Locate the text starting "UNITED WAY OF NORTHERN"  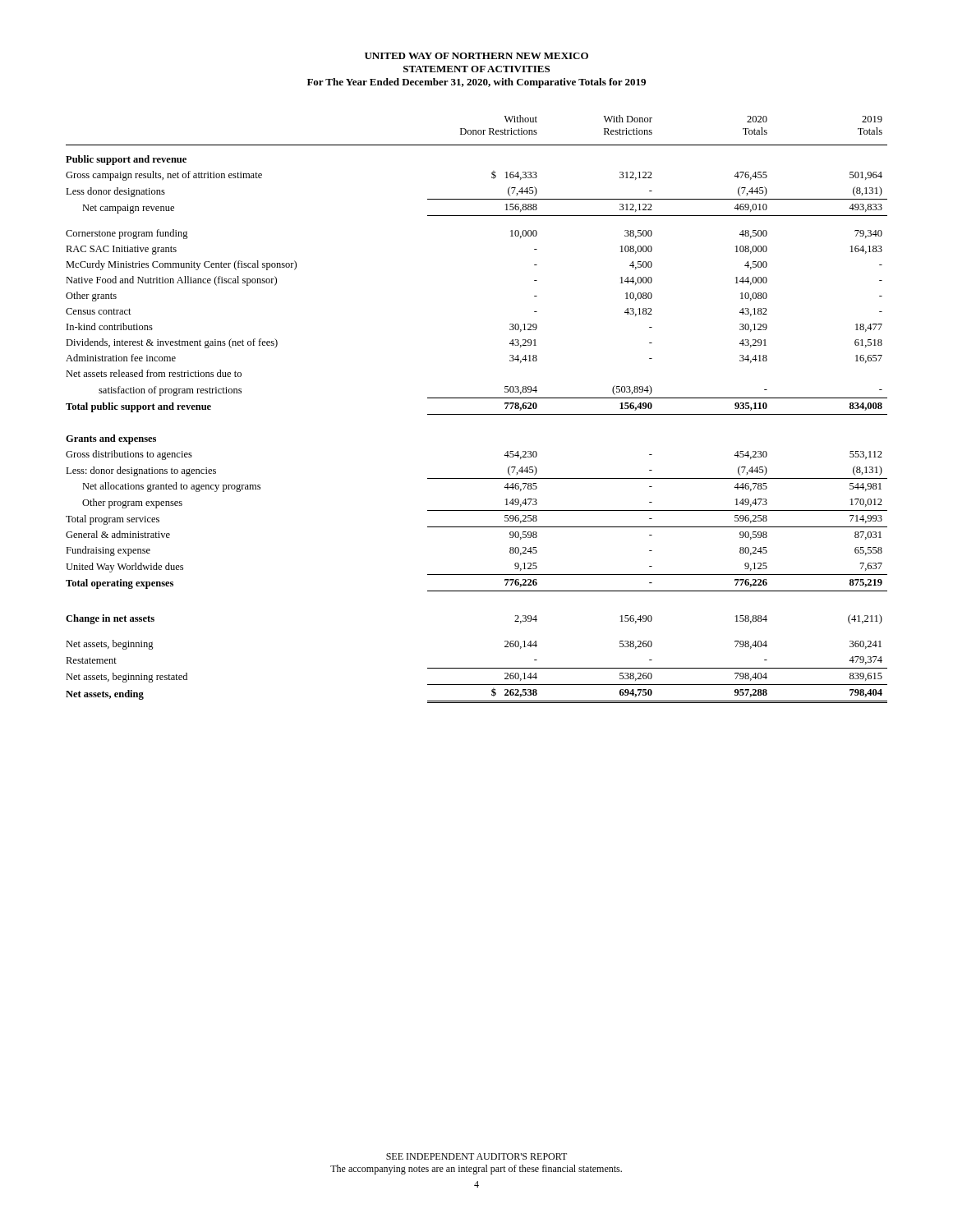pos(476,69)
